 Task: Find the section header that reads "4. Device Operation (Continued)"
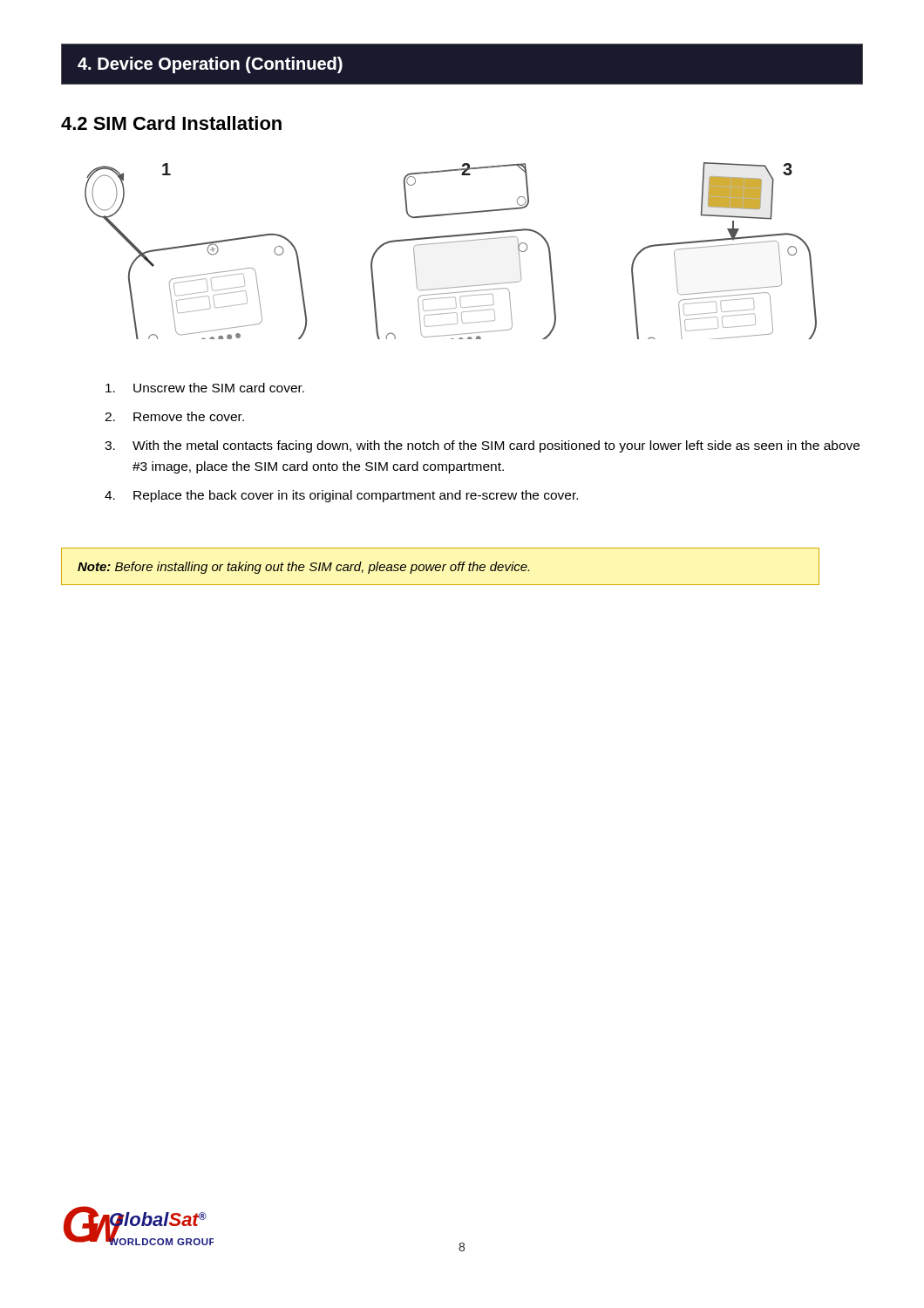(210, 64)
